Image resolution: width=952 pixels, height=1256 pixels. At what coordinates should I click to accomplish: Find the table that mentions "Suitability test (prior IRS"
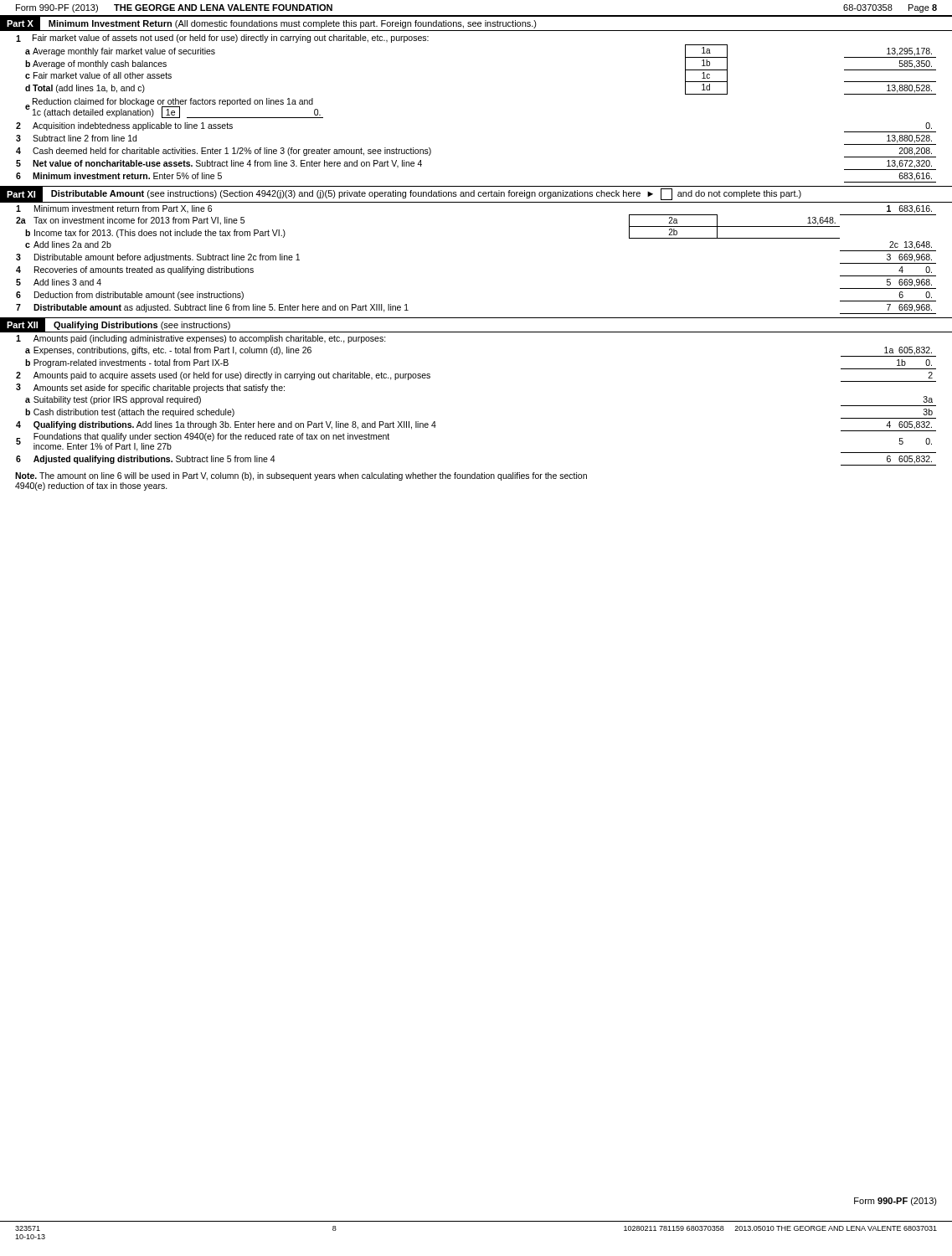(476, 399)
